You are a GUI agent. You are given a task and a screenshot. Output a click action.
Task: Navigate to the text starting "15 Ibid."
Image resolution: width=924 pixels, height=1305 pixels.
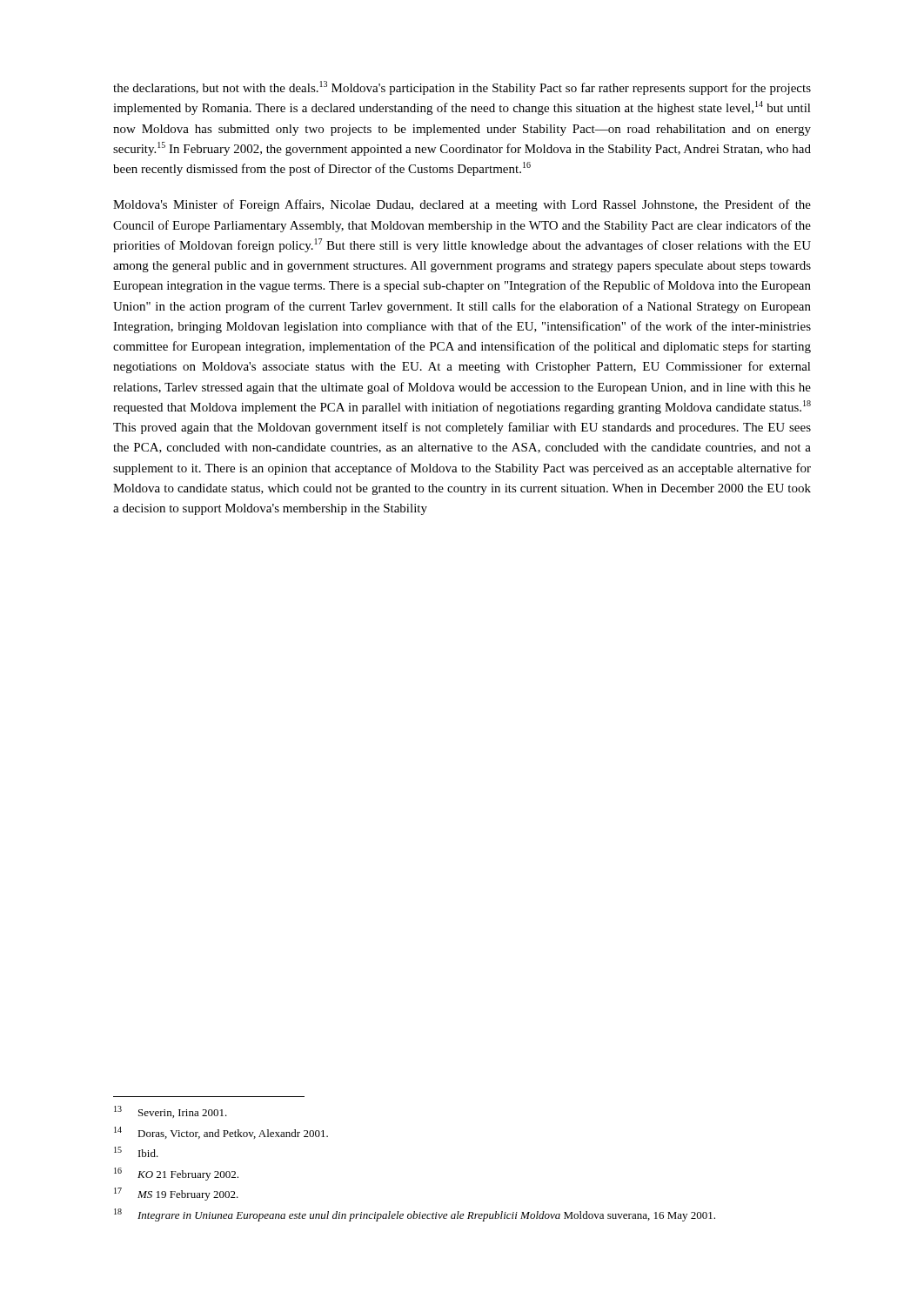coord(136,1152)
